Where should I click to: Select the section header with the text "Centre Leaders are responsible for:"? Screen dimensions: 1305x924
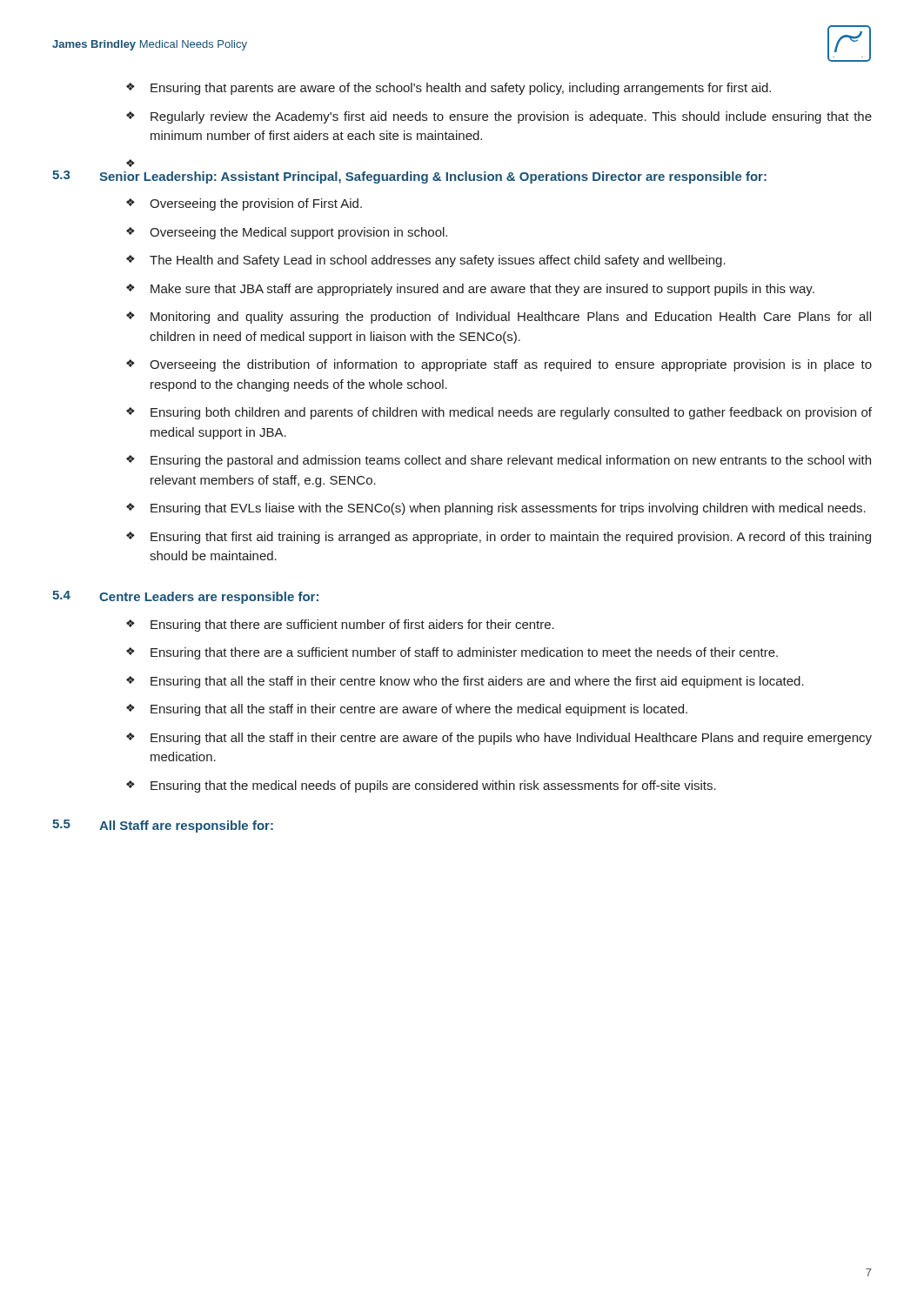click(x=209, y=596)
